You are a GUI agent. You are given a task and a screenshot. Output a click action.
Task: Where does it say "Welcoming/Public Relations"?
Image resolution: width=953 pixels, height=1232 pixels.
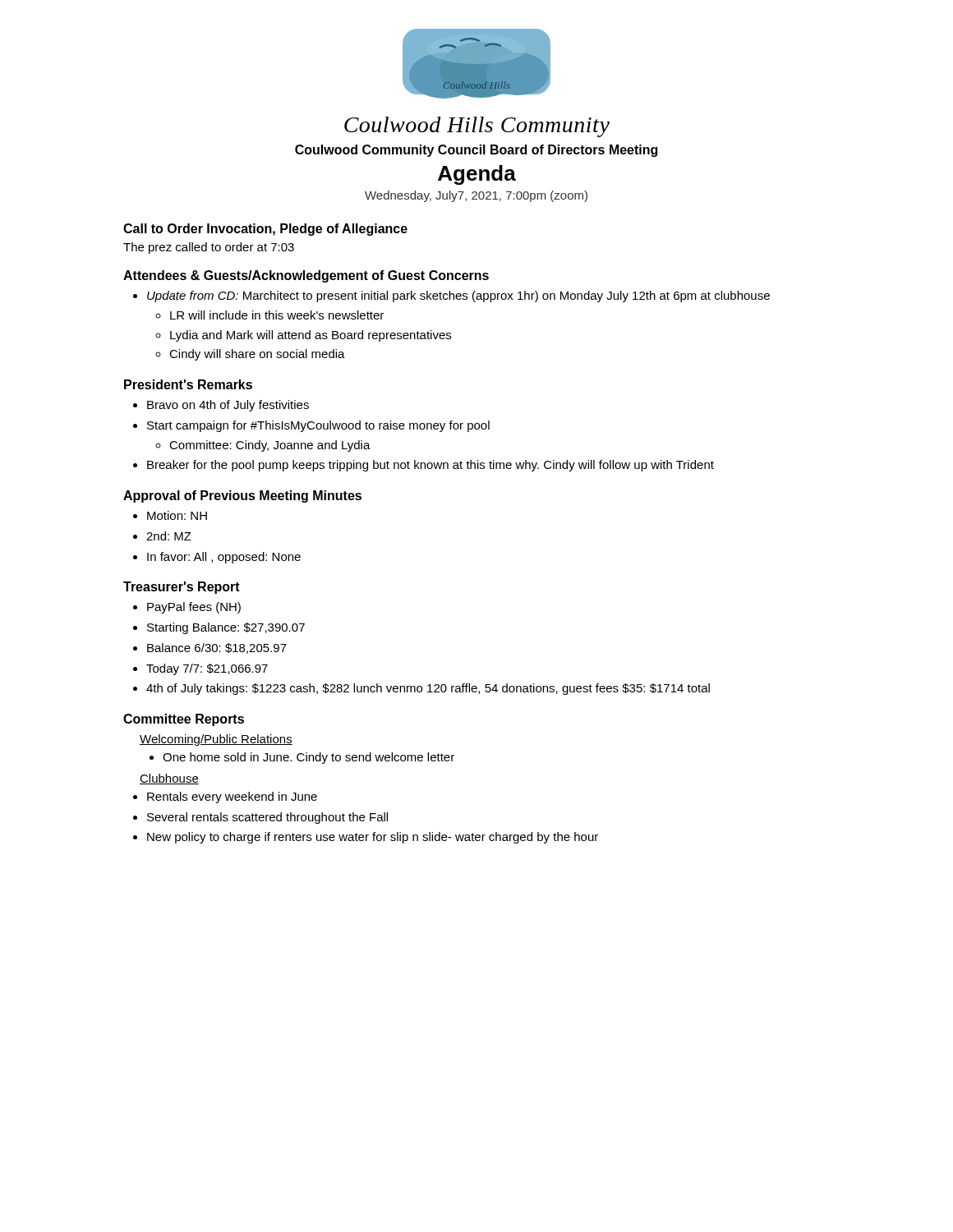216,740
